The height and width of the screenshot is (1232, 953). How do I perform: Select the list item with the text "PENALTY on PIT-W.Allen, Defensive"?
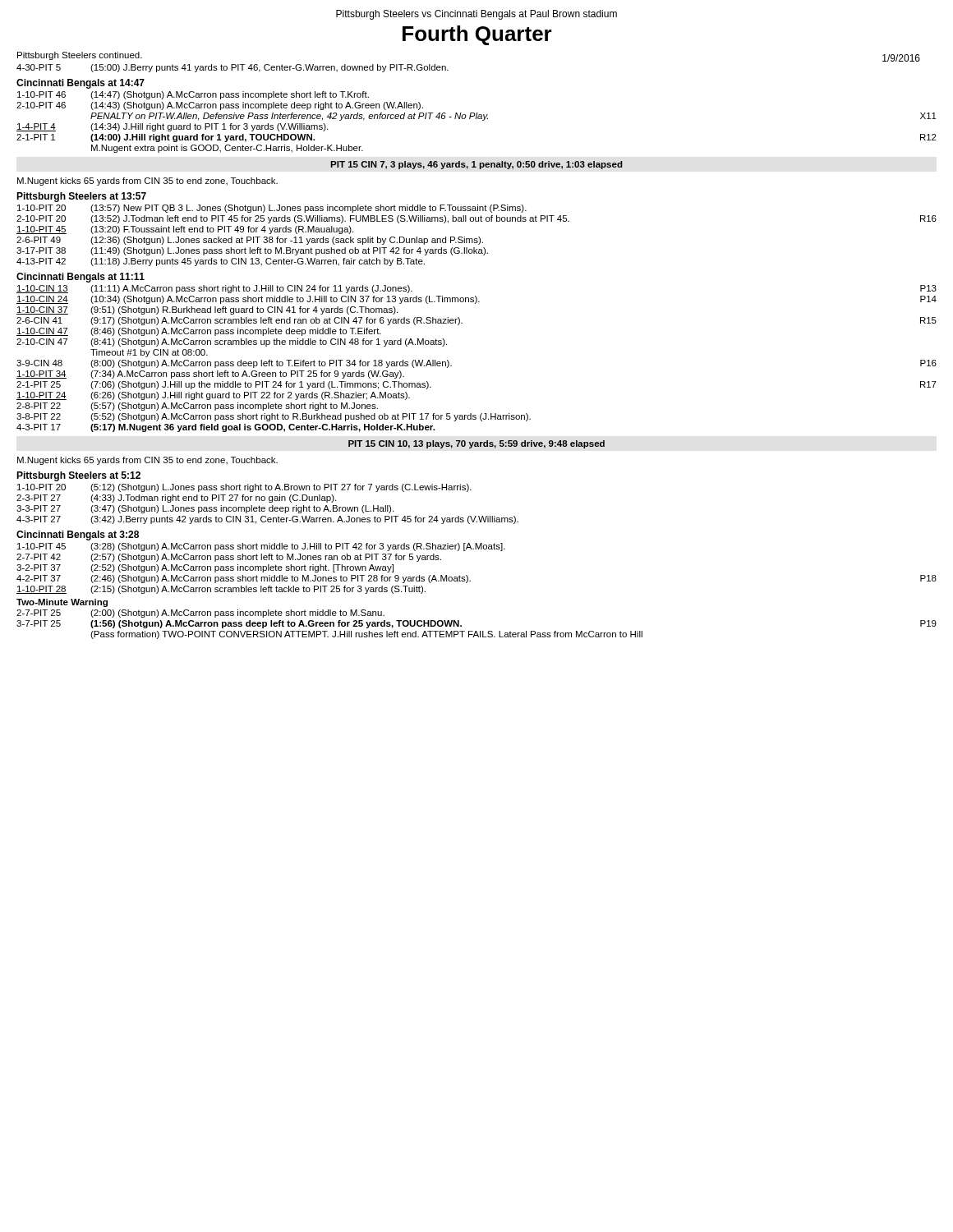476,116
